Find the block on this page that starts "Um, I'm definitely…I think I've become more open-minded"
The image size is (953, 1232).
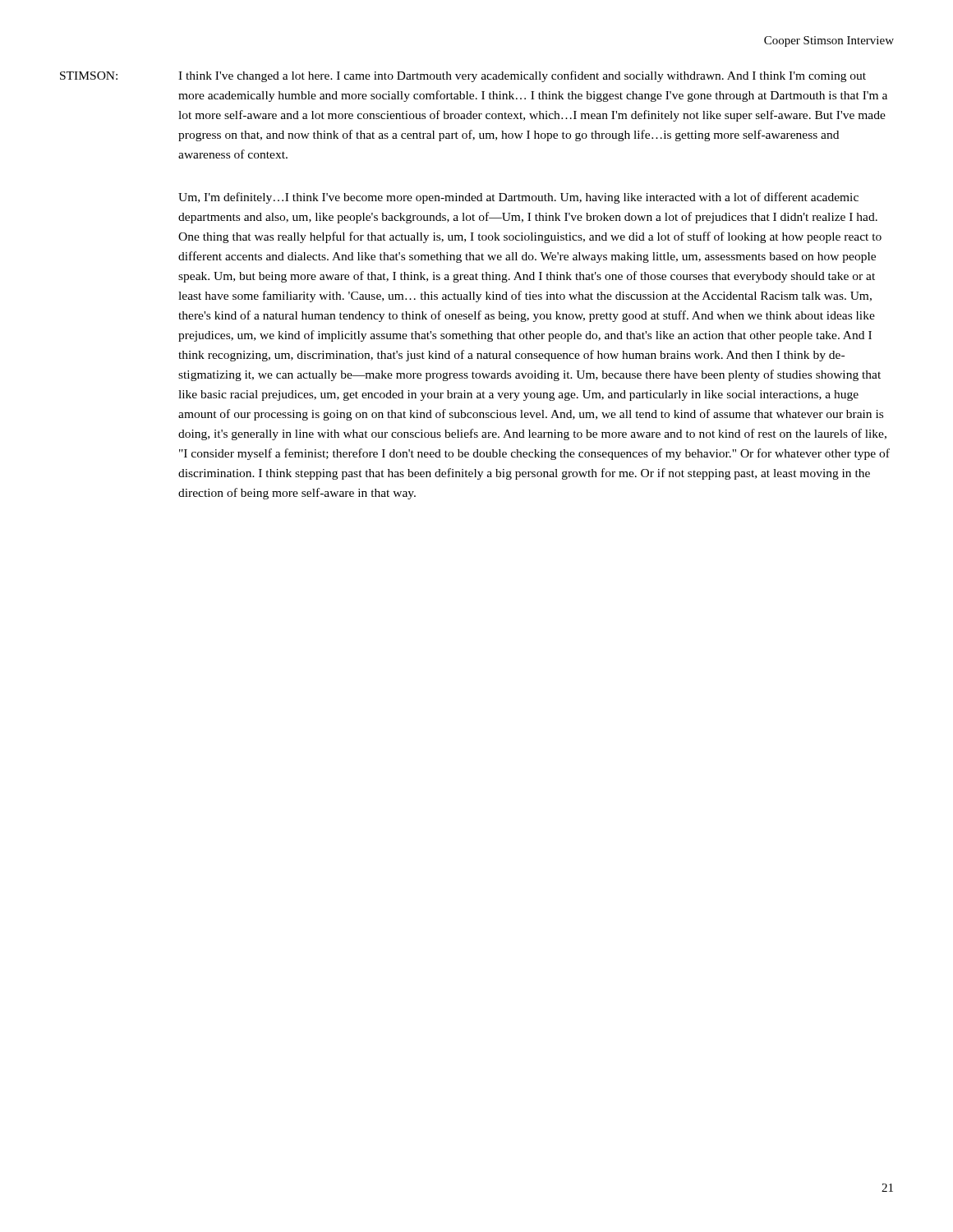tap(476, 345)
